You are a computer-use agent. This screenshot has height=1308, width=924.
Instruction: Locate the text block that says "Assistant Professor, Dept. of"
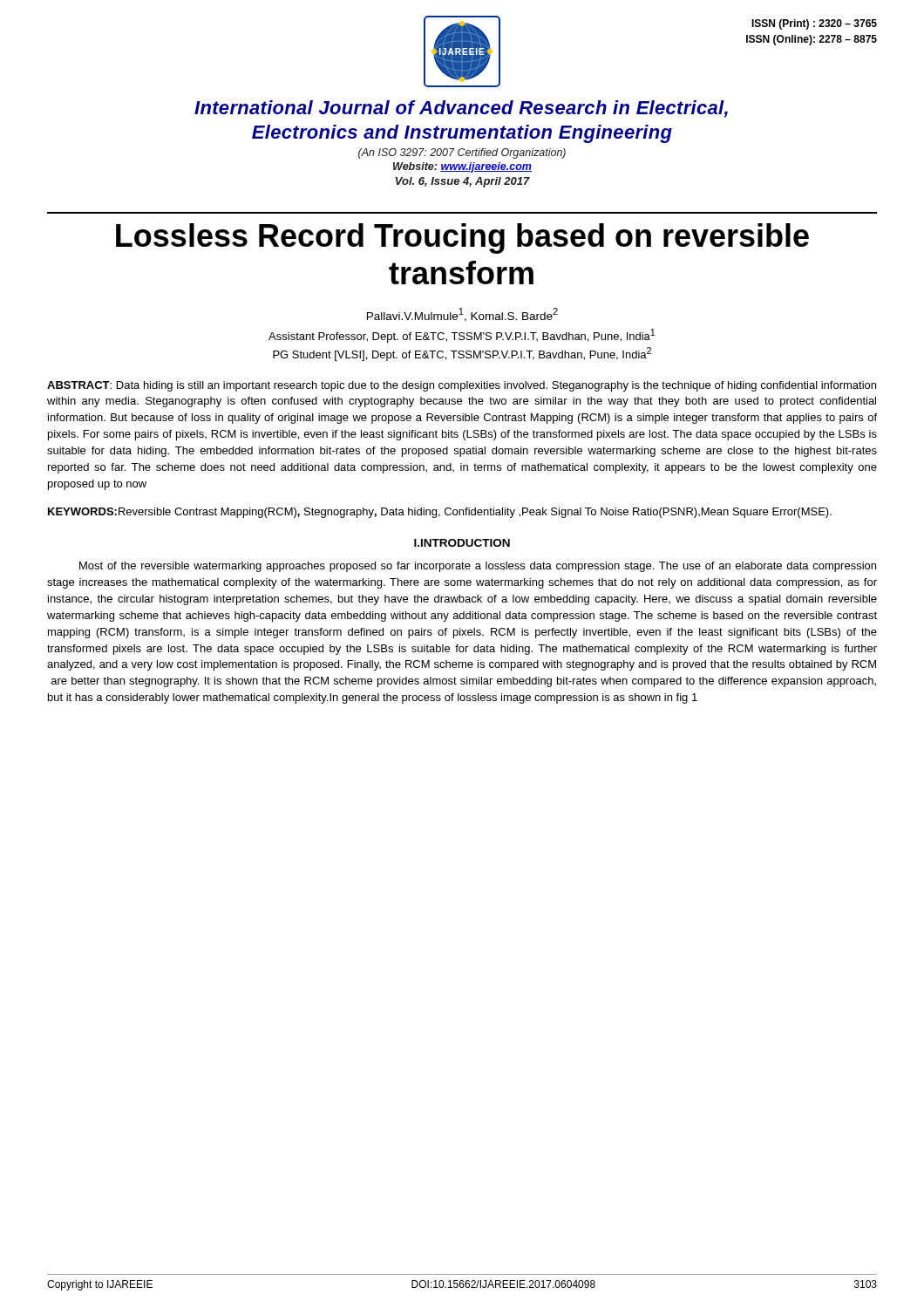[462, 335]
